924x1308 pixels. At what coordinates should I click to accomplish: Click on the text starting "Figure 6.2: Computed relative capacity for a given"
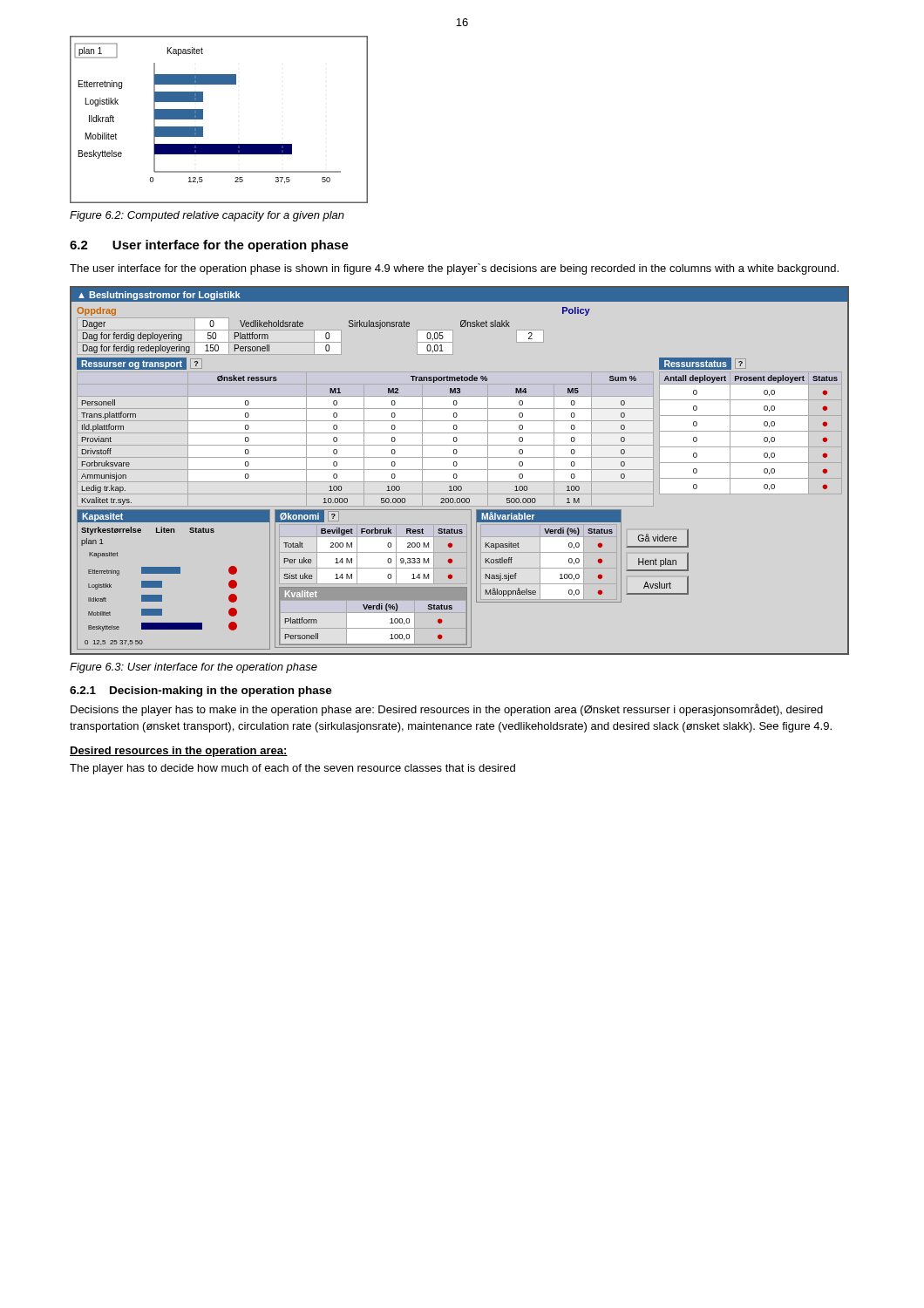[207, 215]
